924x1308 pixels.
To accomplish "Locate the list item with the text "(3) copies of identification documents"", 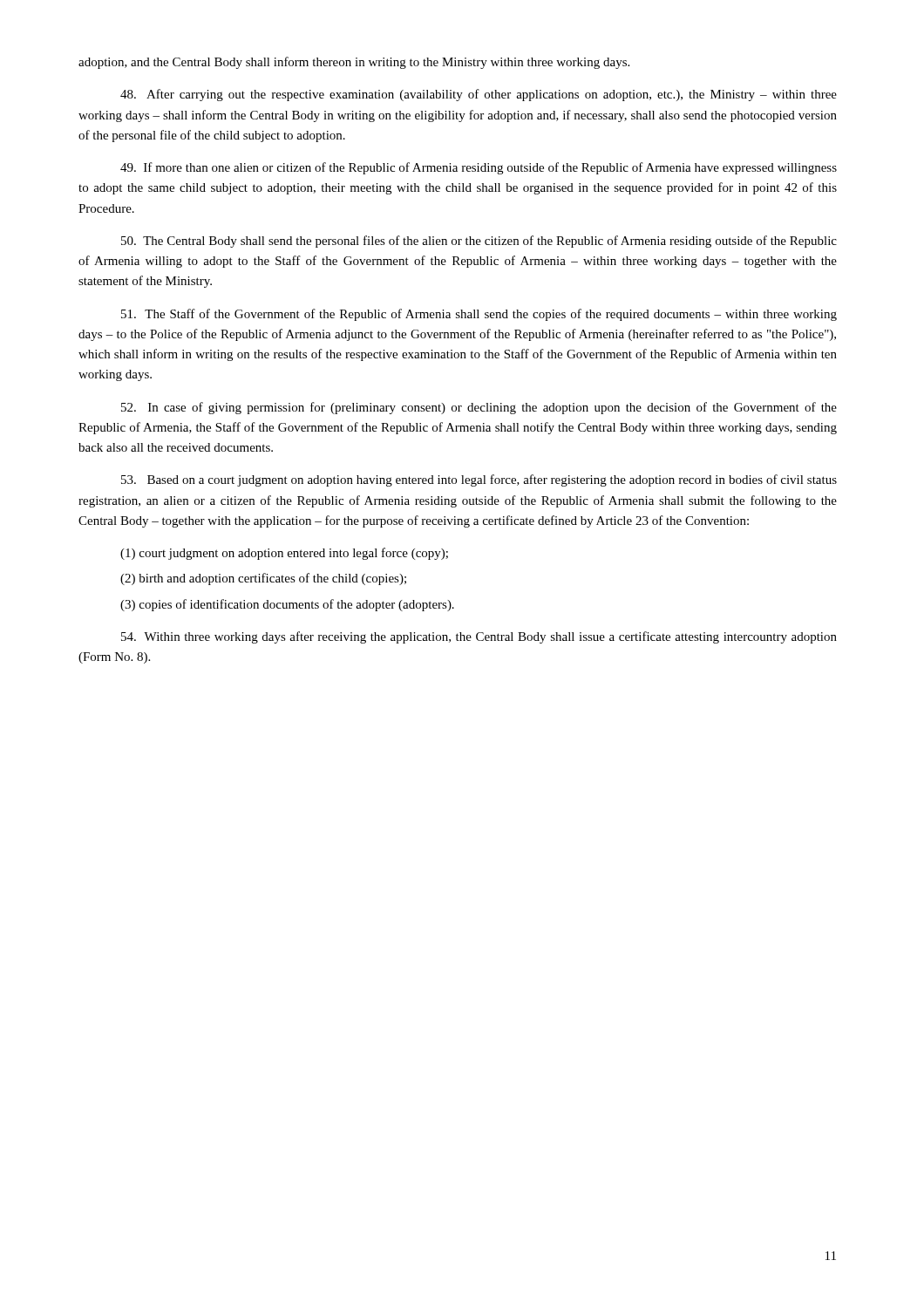I will [x=288, y=604].
